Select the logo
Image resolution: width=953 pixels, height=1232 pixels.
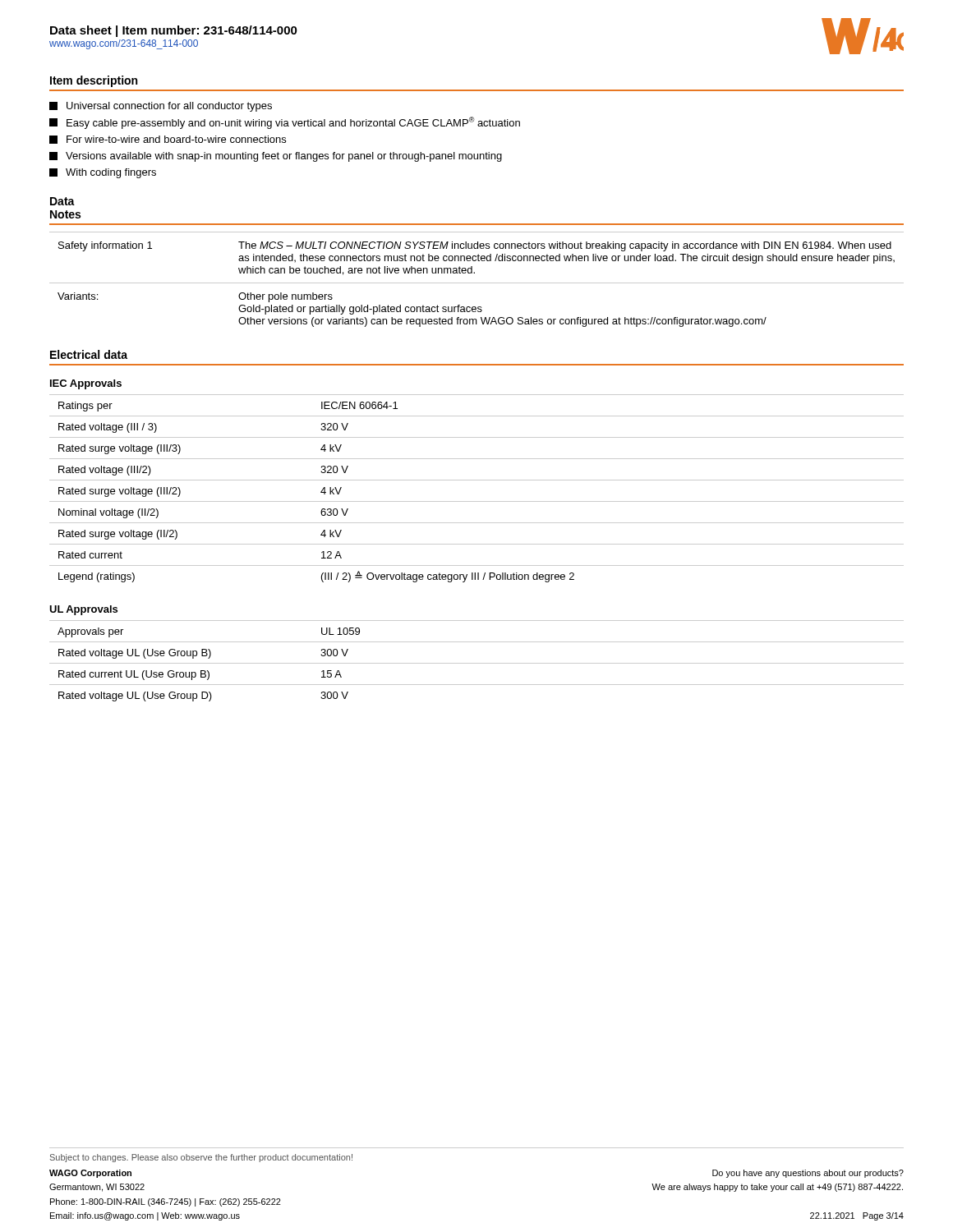(863, 36)
